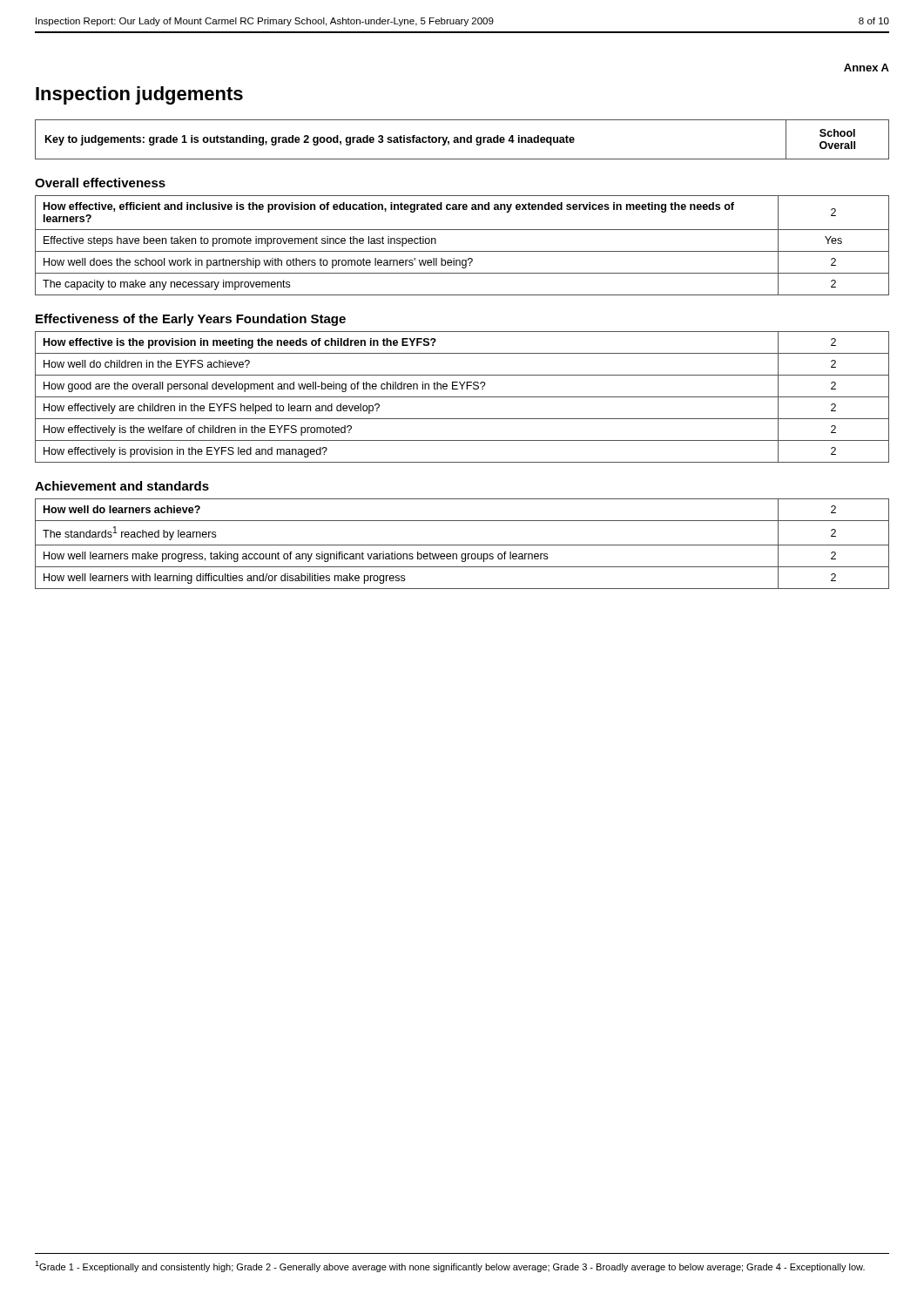Point to the passage starting "Overall effectiveness"
The width and height of the screenshot is (924, 1307).
click(100, 183)
